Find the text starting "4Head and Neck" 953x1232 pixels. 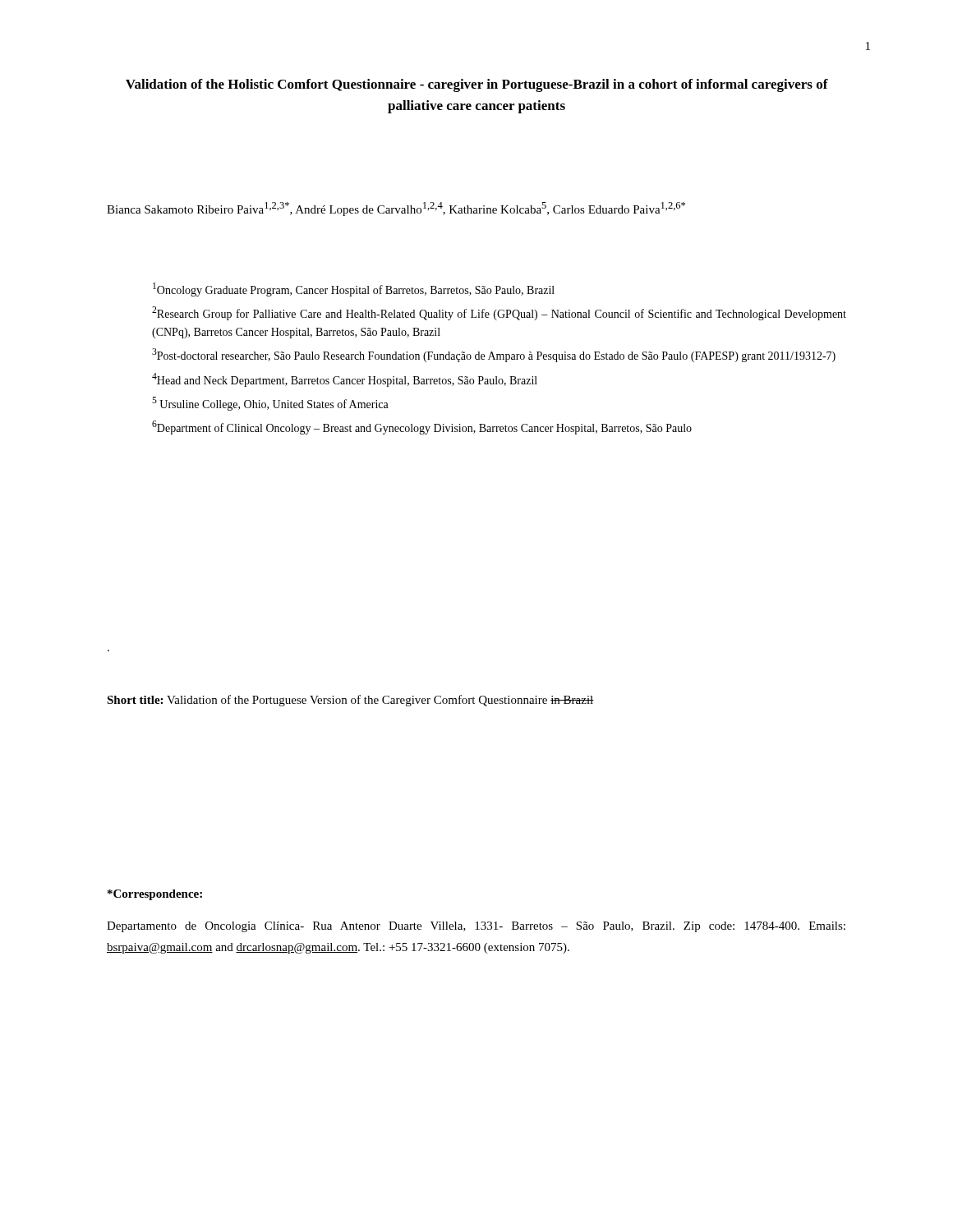pos(345,379)
